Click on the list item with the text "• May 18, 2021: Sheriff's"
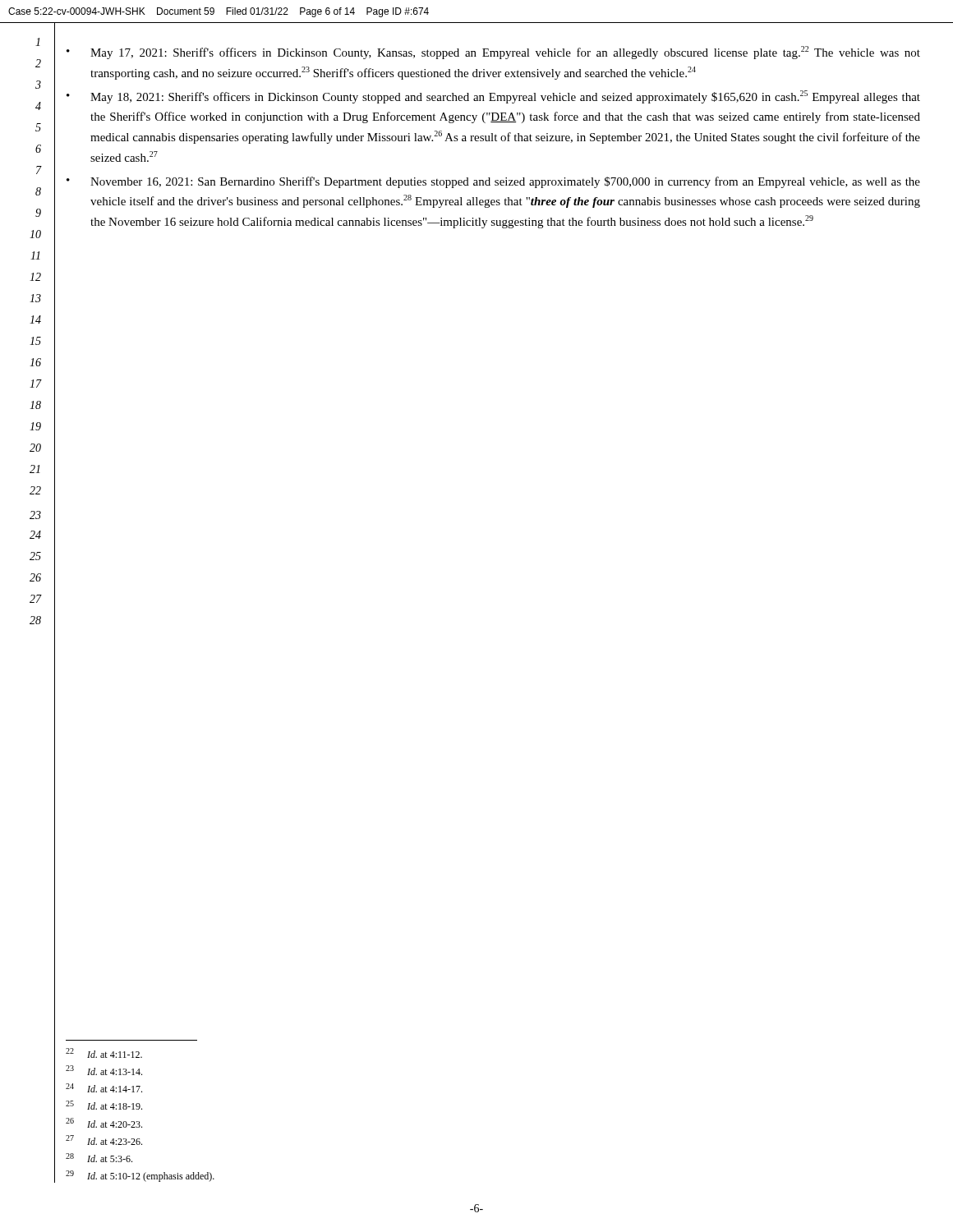Screen dimensions: 1232x953 [493, 127]
